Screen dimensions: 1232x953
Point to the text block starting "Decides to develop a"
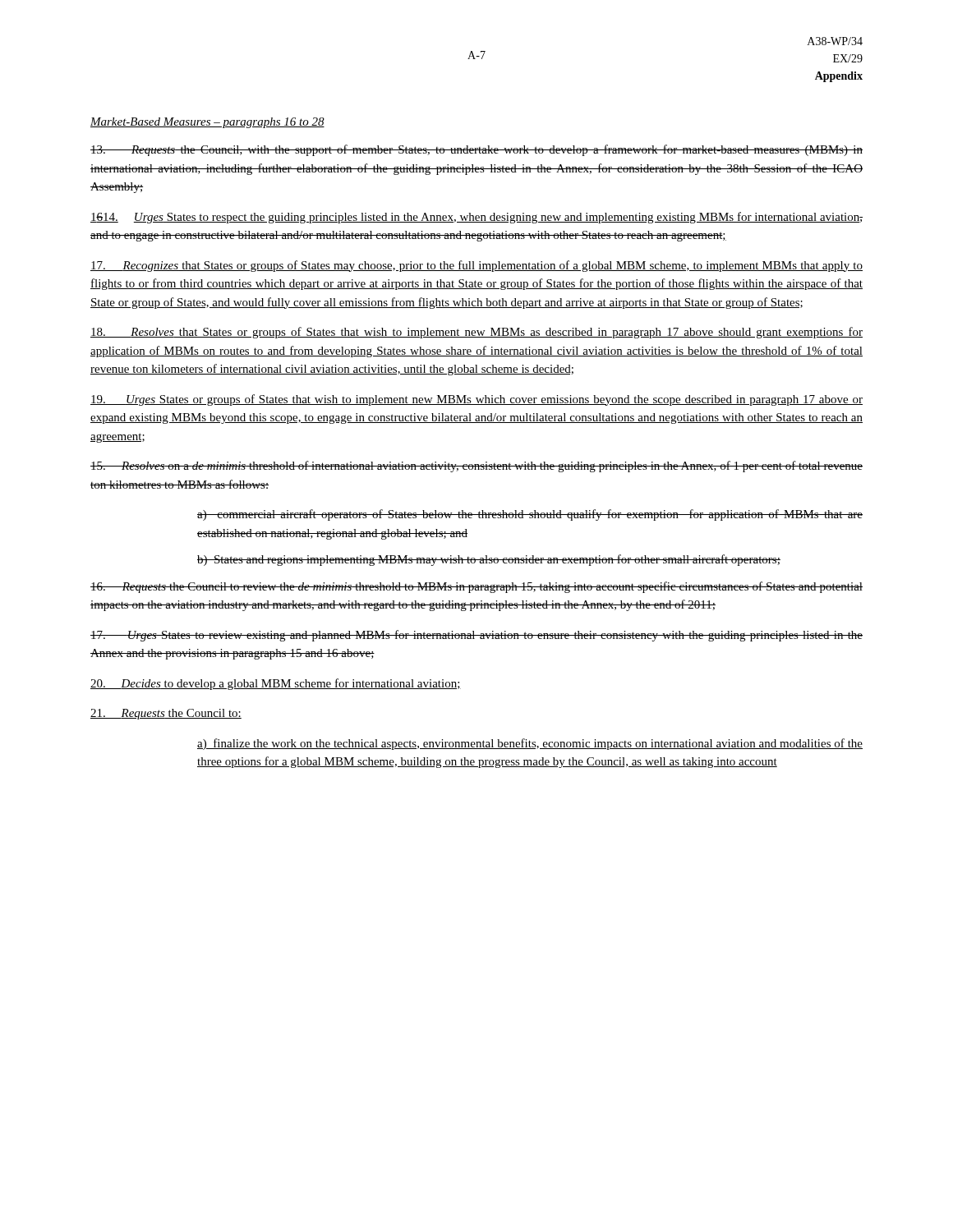275,683
